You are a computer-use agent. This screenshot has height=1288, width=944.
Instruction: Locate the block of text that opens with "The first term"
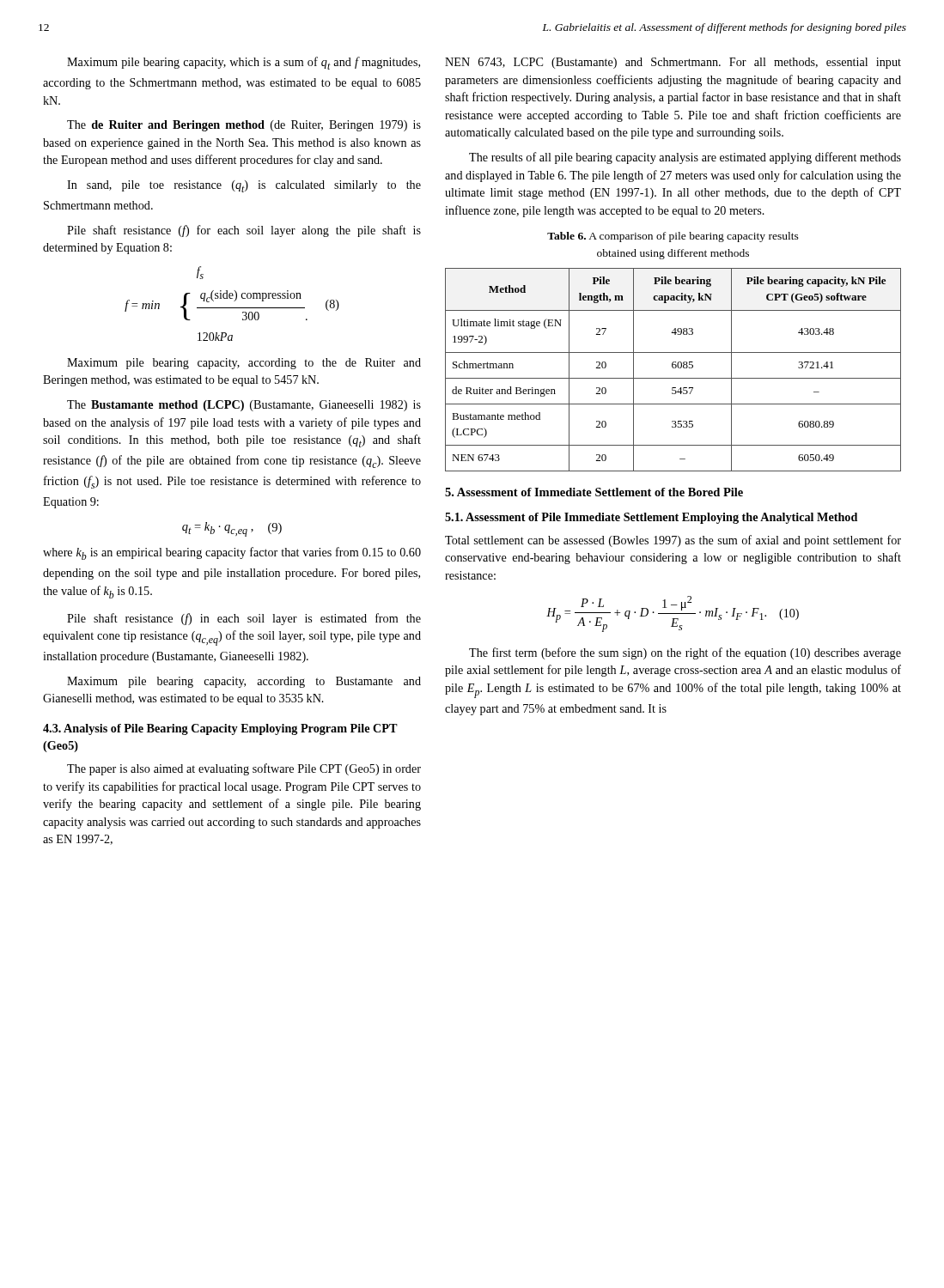tap(673, 681)
